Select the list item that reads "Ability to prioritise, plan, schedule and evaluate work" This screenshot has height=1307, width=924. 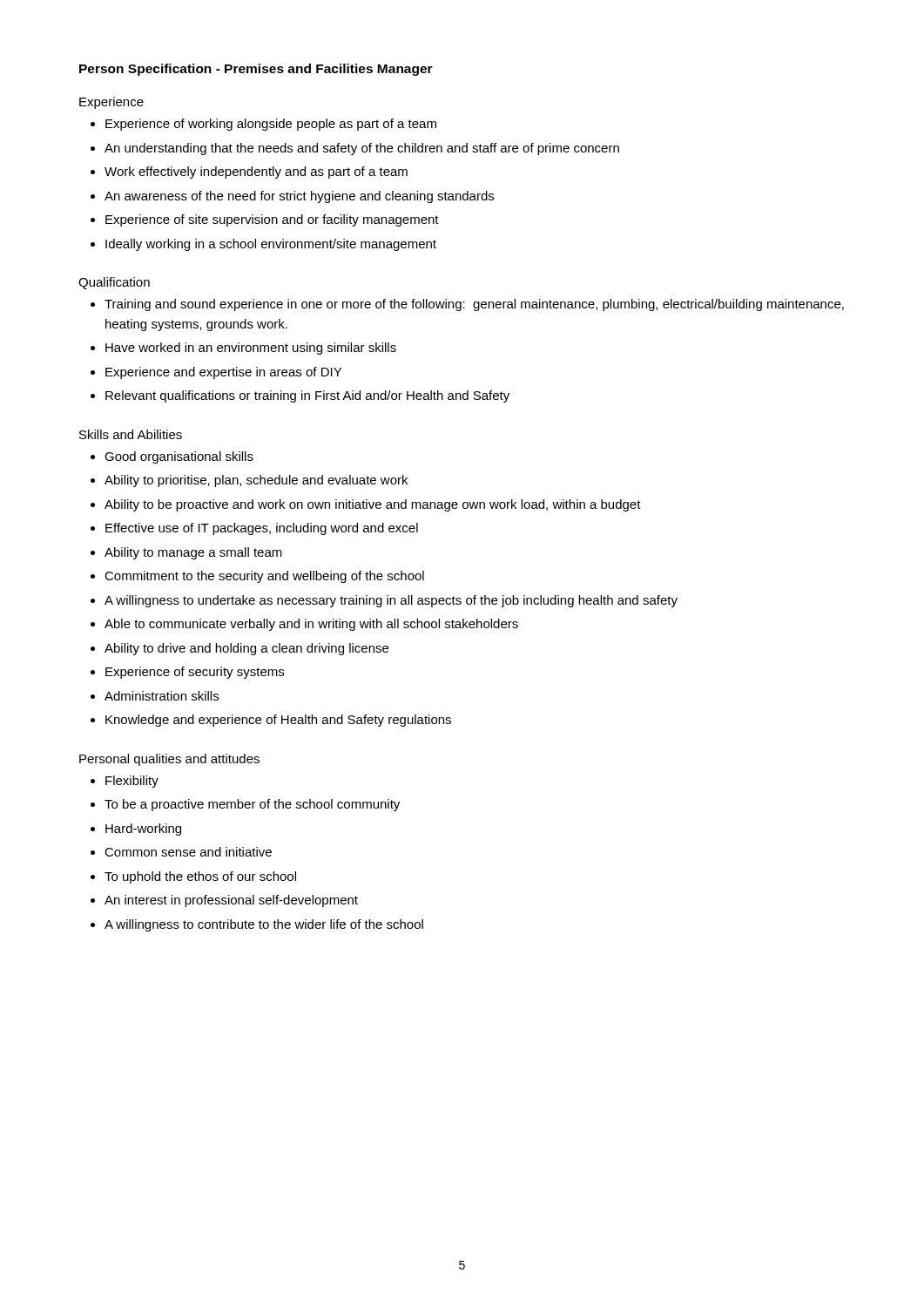tap(256, 480)
